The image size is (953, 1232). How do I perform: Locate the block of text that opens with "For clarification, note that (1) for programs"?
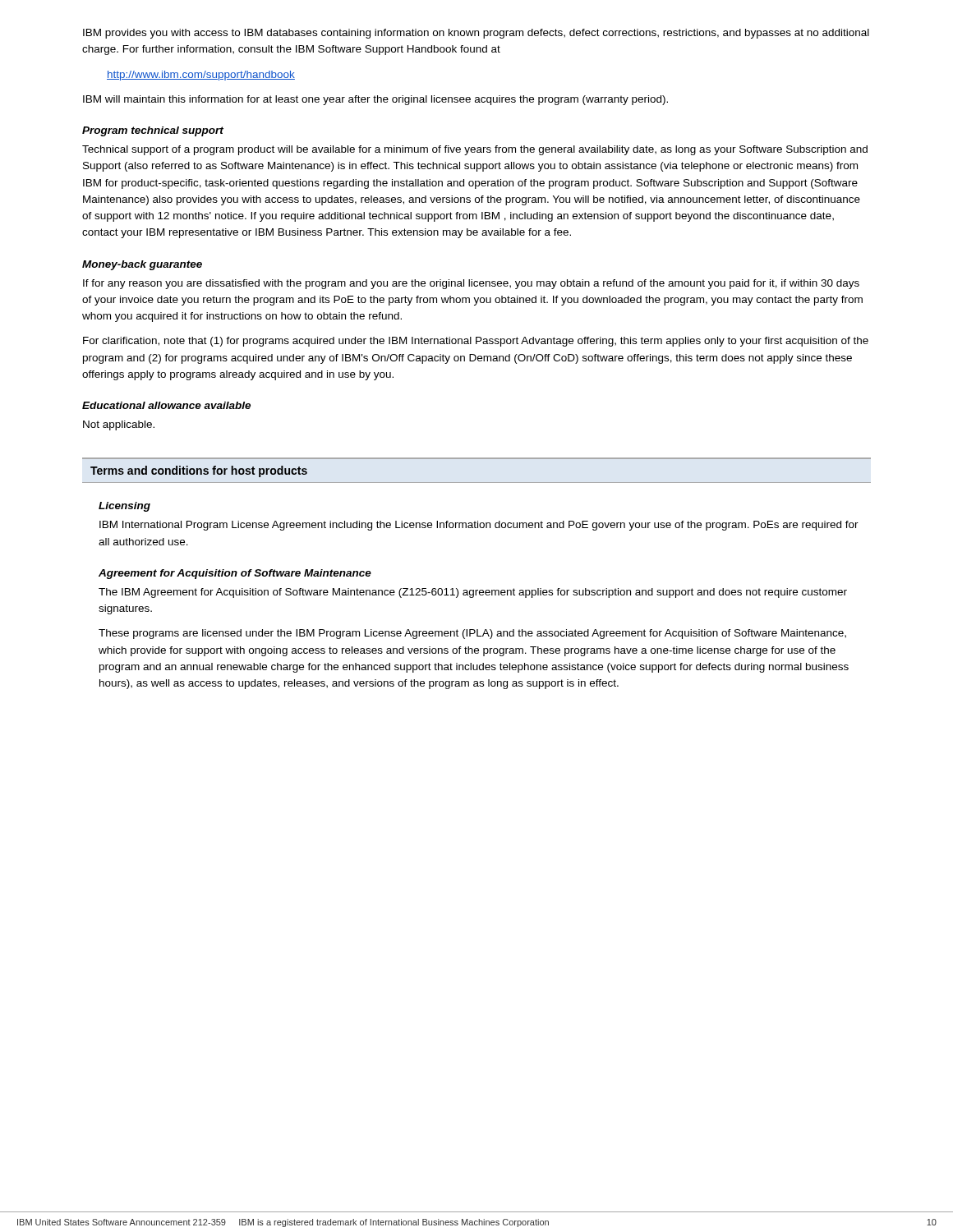(x=476, y=358)
